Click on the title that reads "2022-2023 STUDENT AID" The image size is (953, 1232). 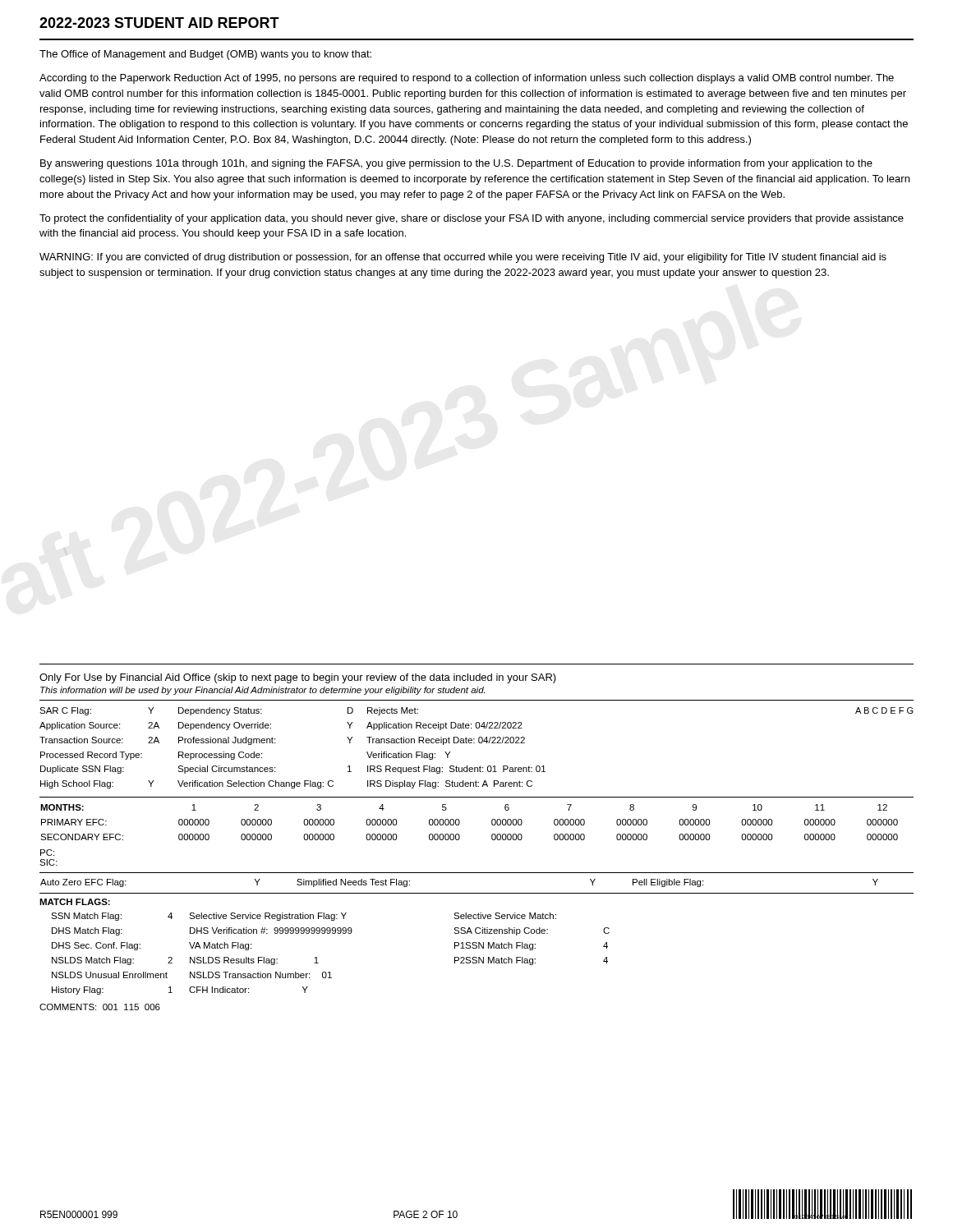pyautogui.click(x=159, y=23)
